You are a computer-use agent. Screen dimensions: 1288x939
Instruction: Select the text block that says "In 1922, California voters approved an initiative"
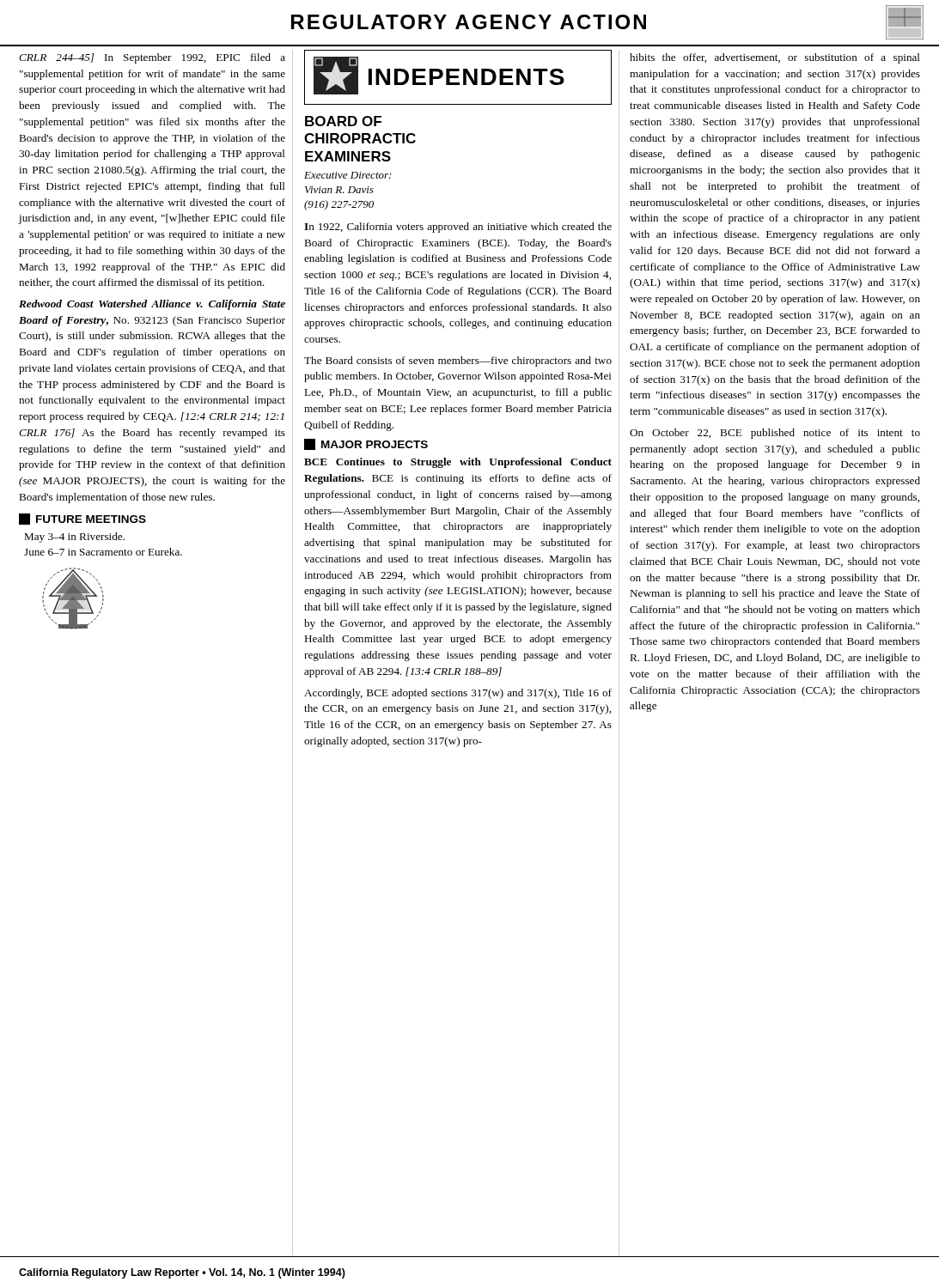pyautogui.click(x=458, y=326)
